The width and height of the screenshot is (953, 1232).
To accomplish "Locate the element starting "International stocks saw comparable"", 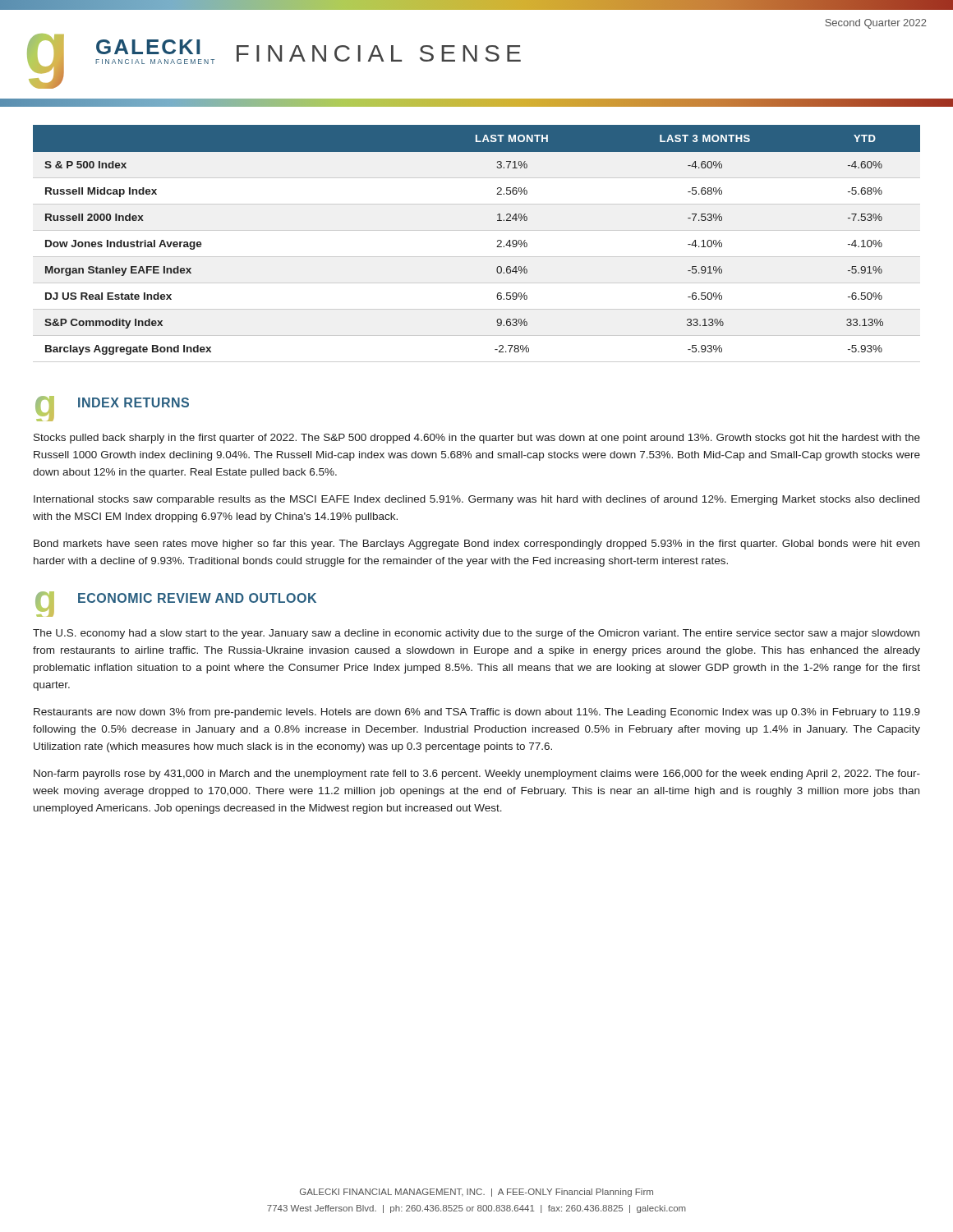I will tap(476, 507).
